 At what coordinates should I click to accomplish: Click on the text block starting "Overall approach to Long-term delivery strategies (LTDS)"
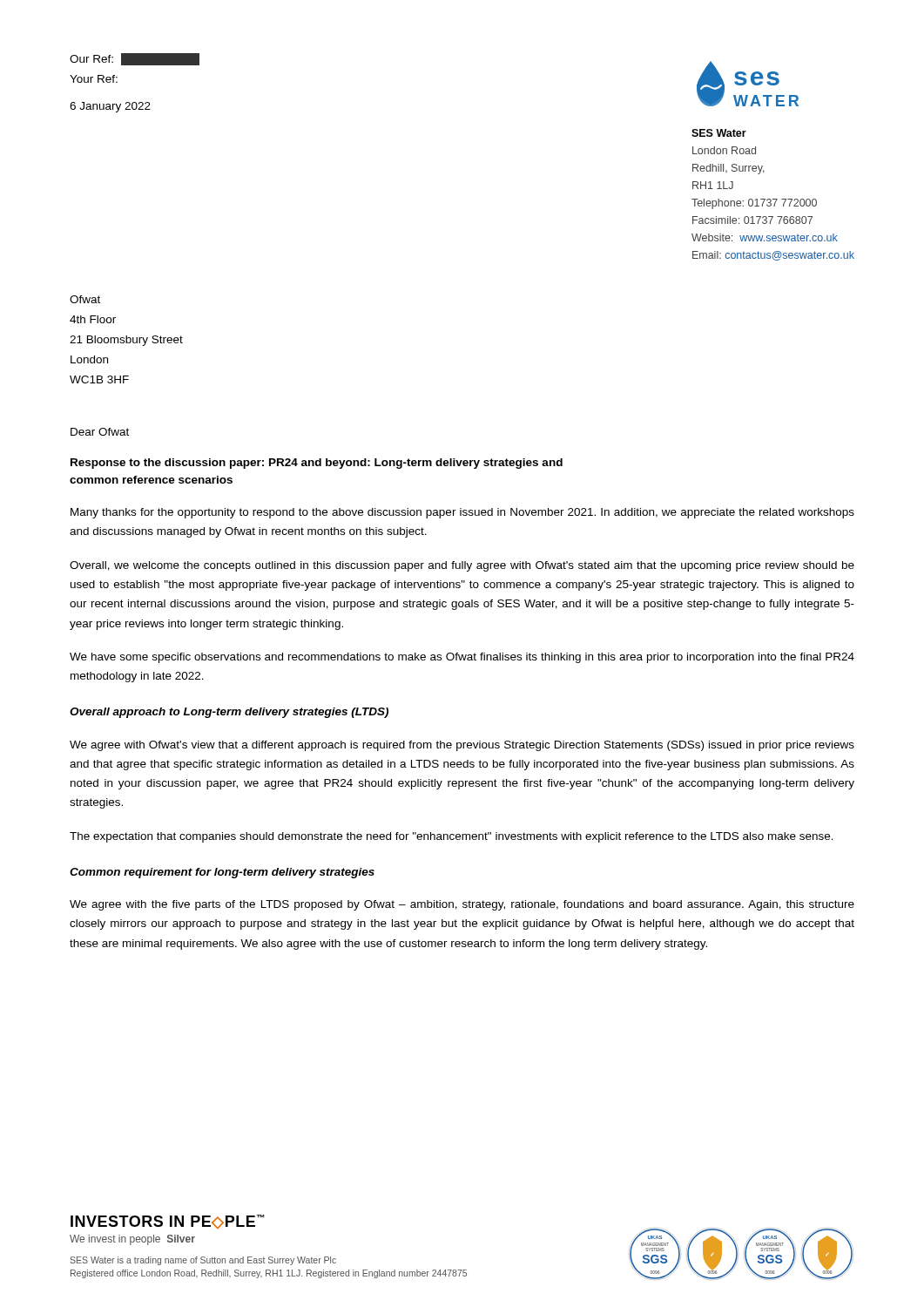tap(229, 712)
